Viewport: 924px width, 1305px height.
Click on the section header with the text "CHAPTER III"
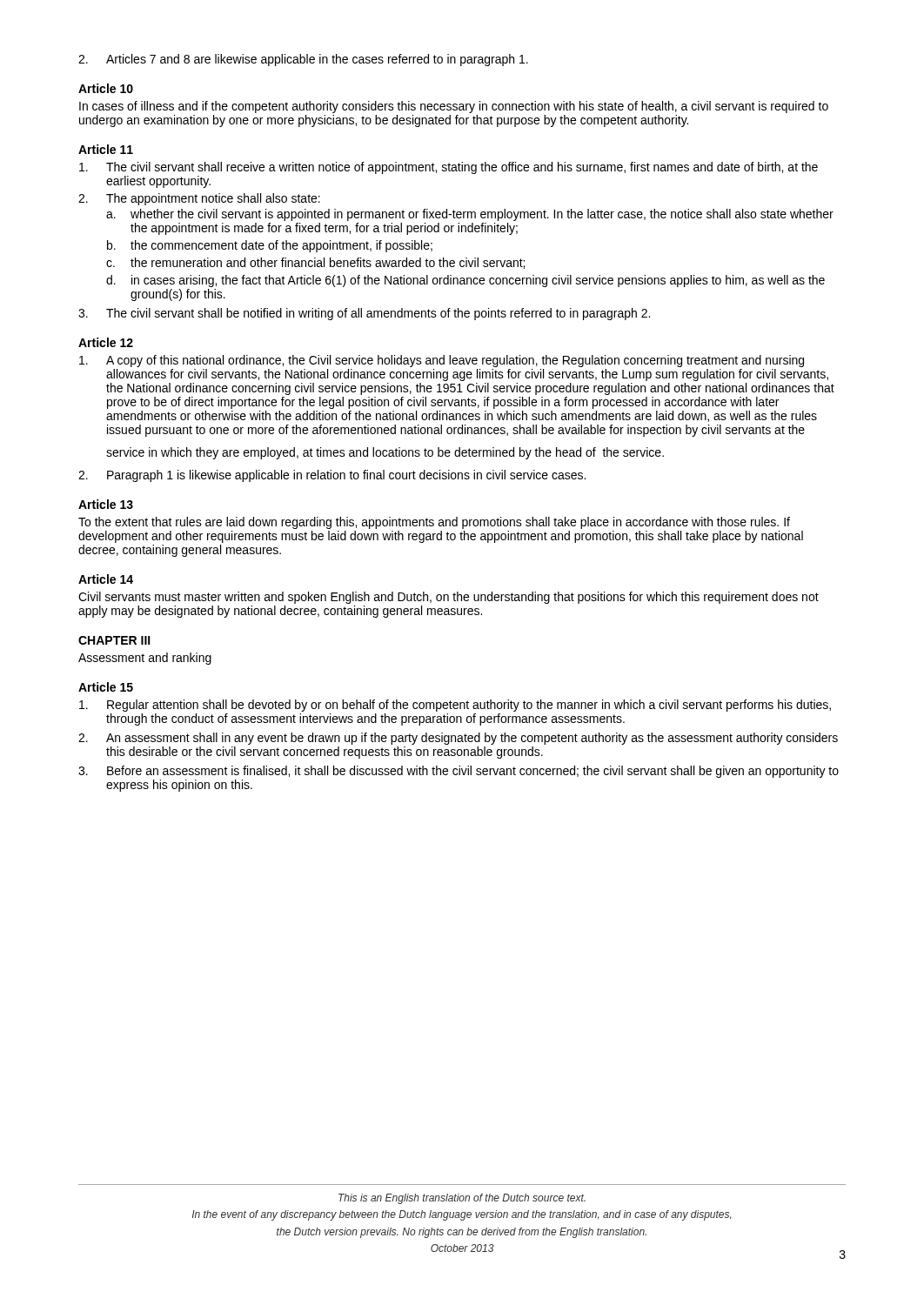(114, 640)
